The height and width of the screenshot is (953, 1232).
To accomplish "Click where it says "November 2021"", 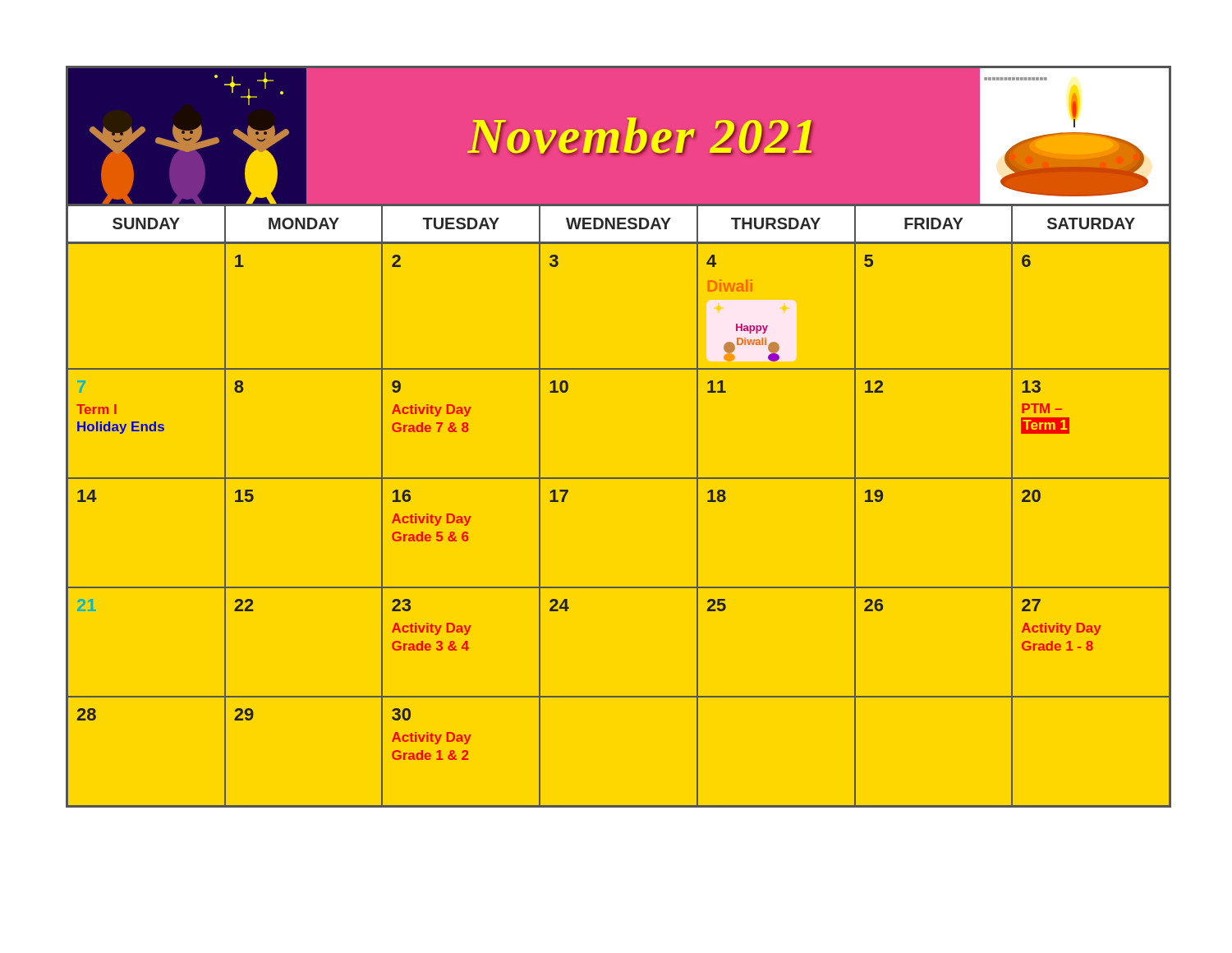I will [643, 136].
